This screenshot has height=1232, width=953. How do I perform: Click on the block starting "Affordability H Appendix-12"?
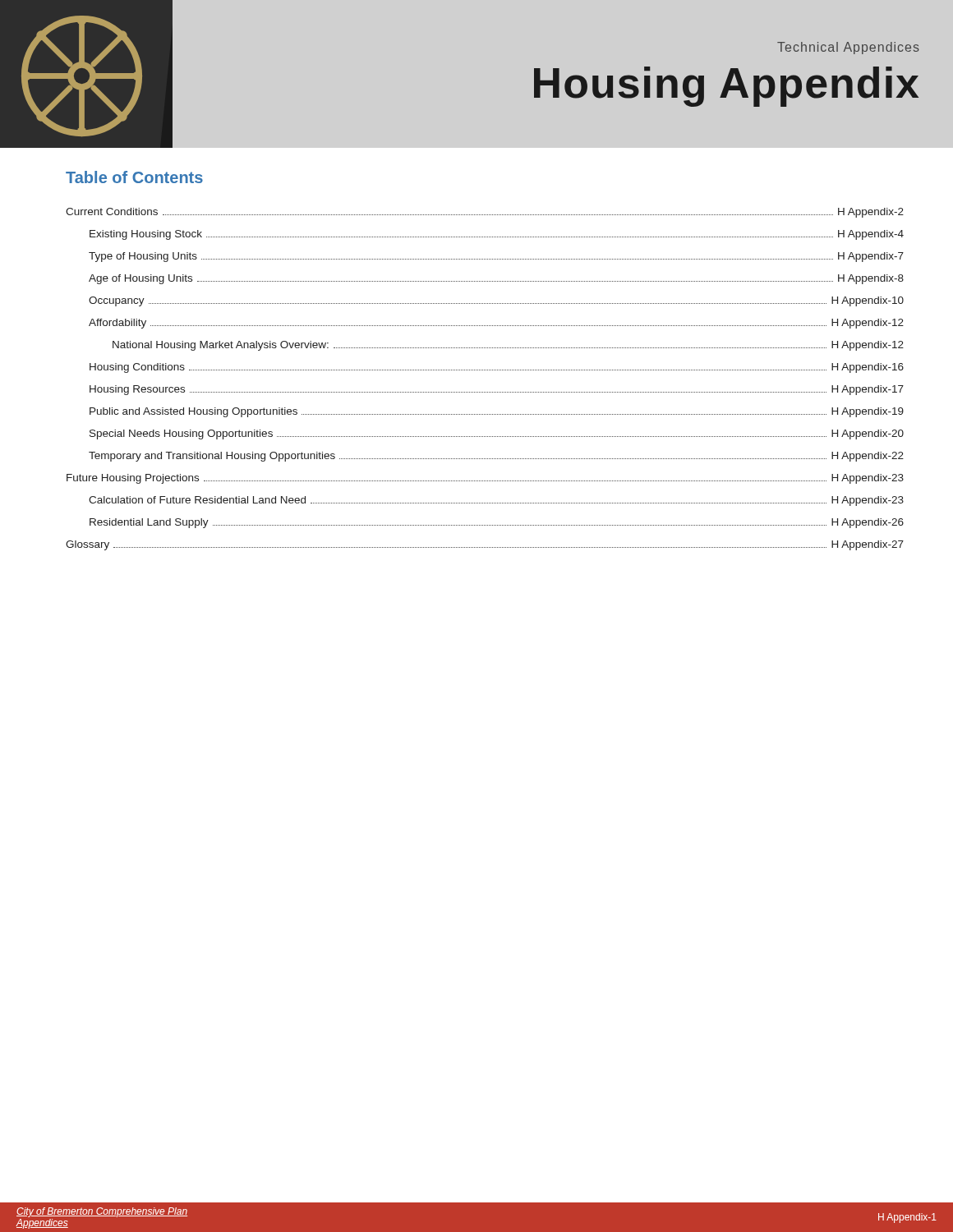[x=496, y=322]
